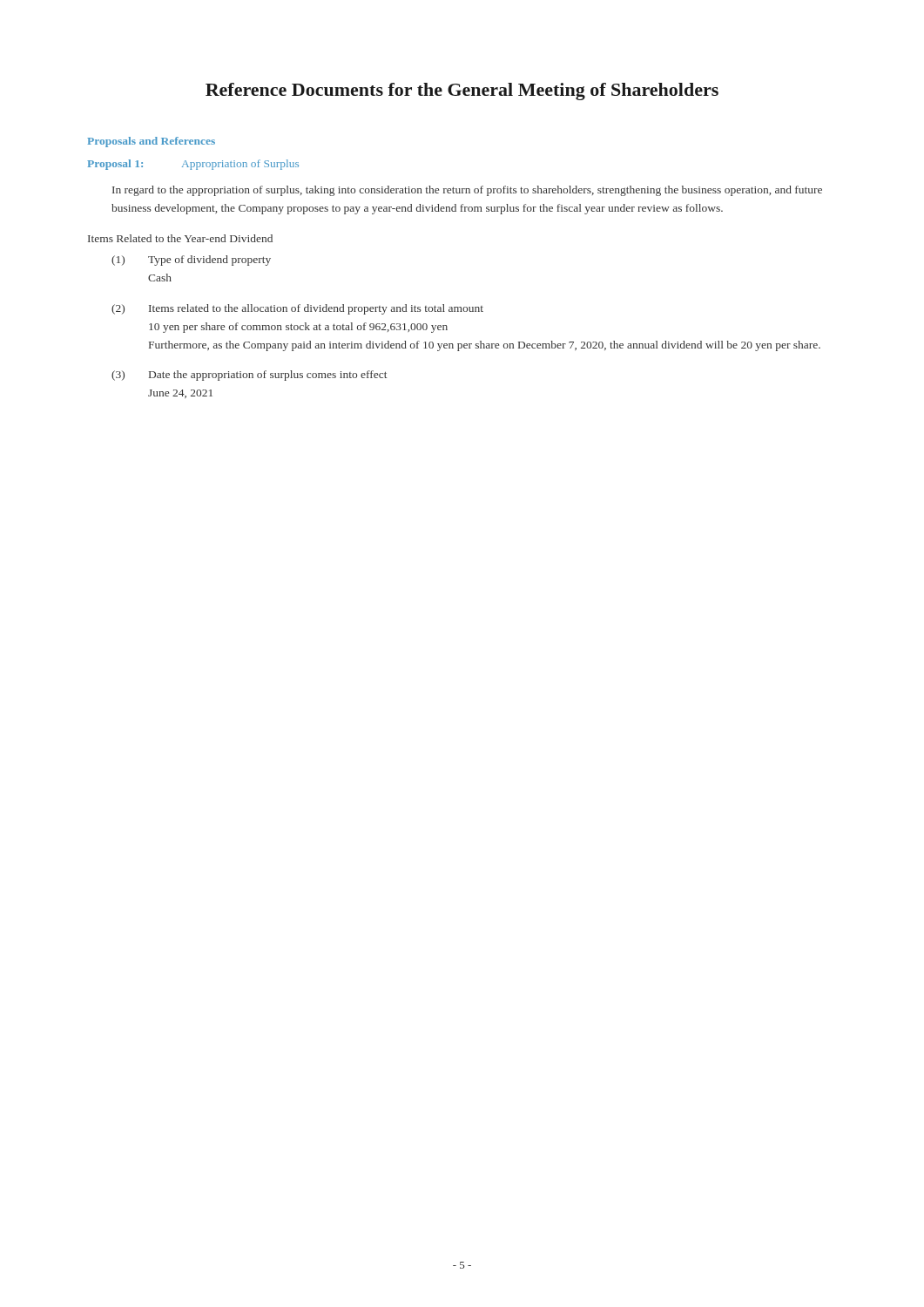Point to the block beginning "Items Related to the"
Image resolution: width=924 pixels, height=1307 pixels.
(x=180, y=238)
